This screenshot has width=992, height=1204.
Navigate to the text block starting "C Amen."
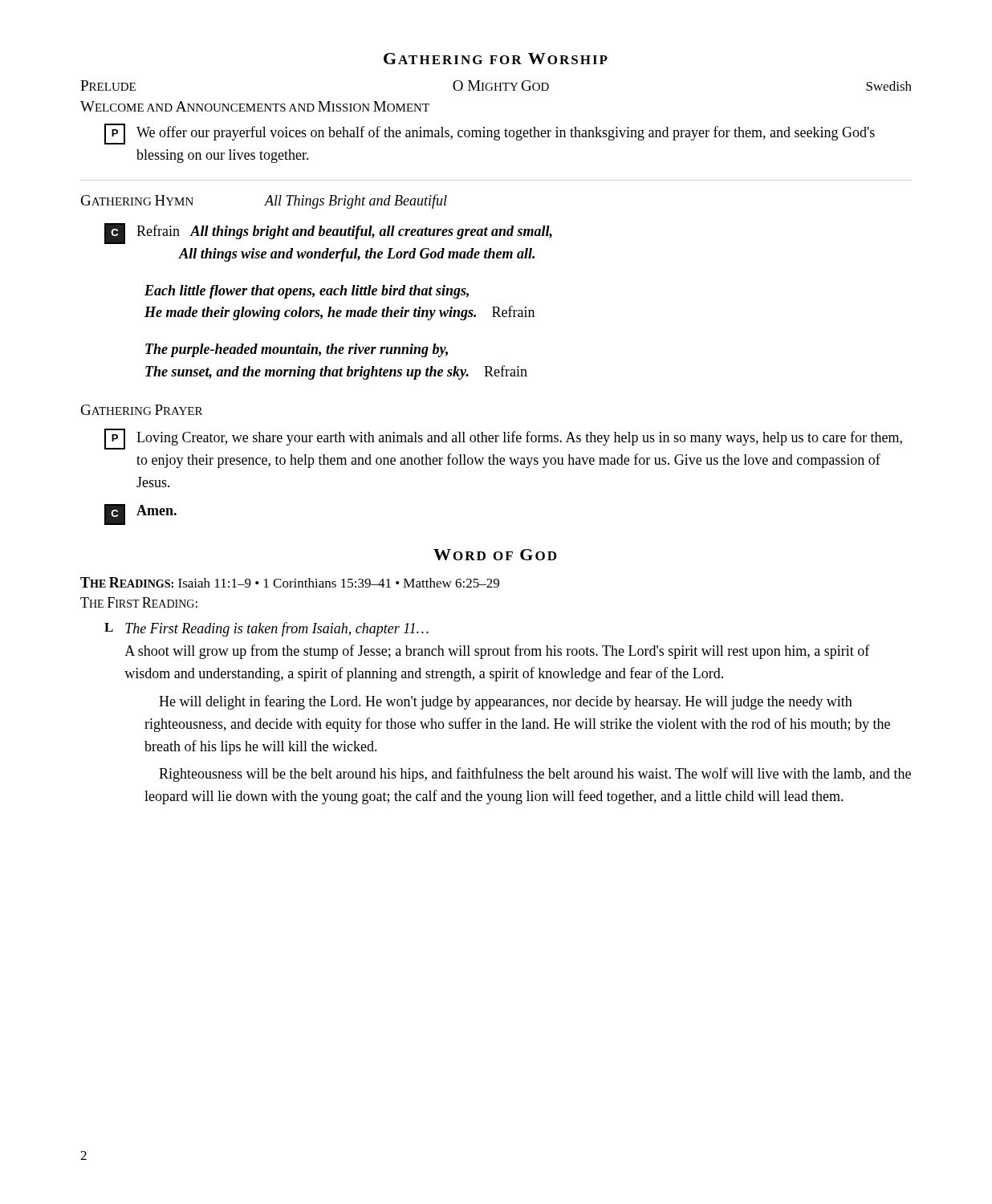click(140, 515)
